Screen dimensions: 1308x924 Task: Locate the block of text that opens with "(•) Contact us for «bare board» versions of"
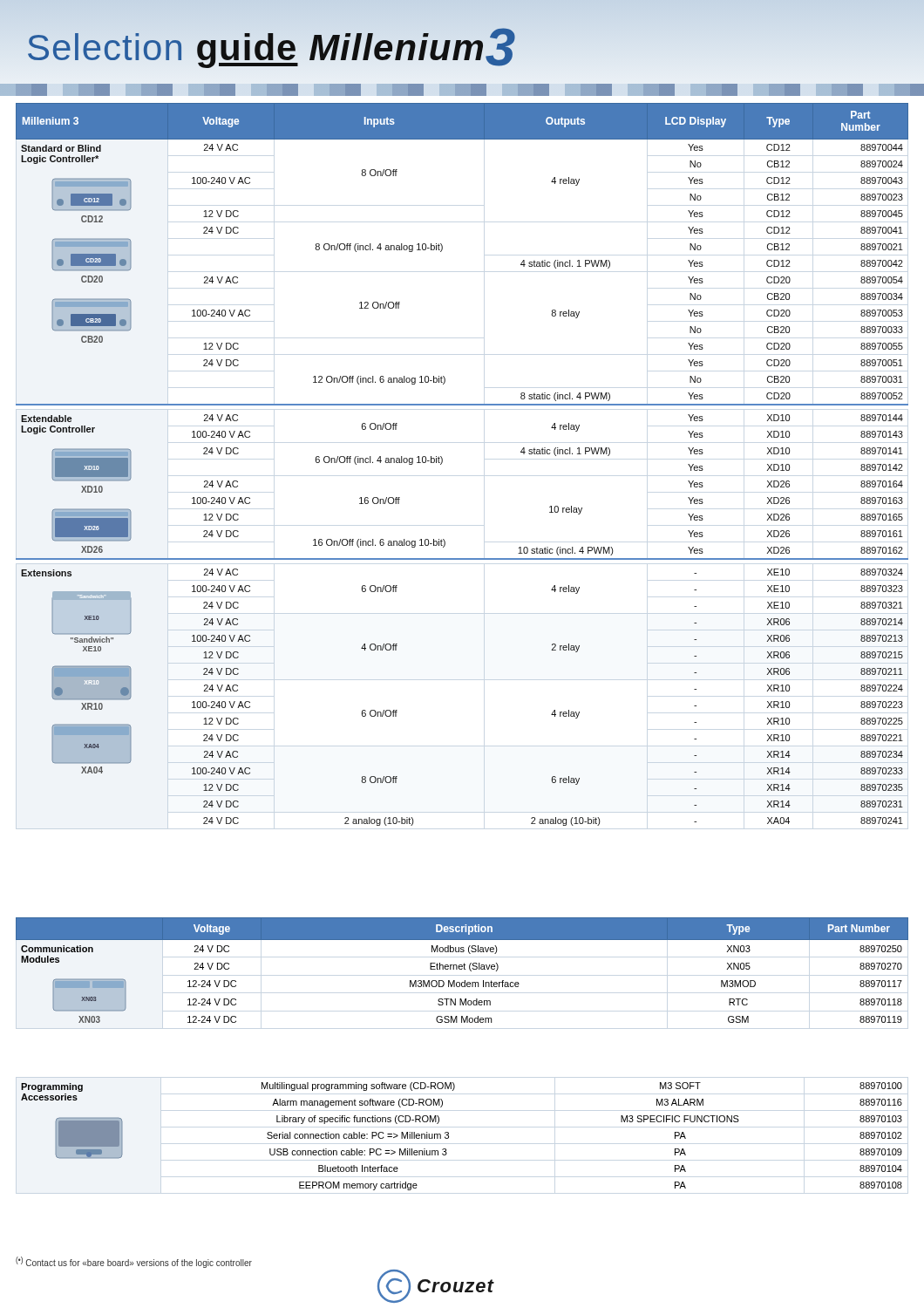[134, 1262]
